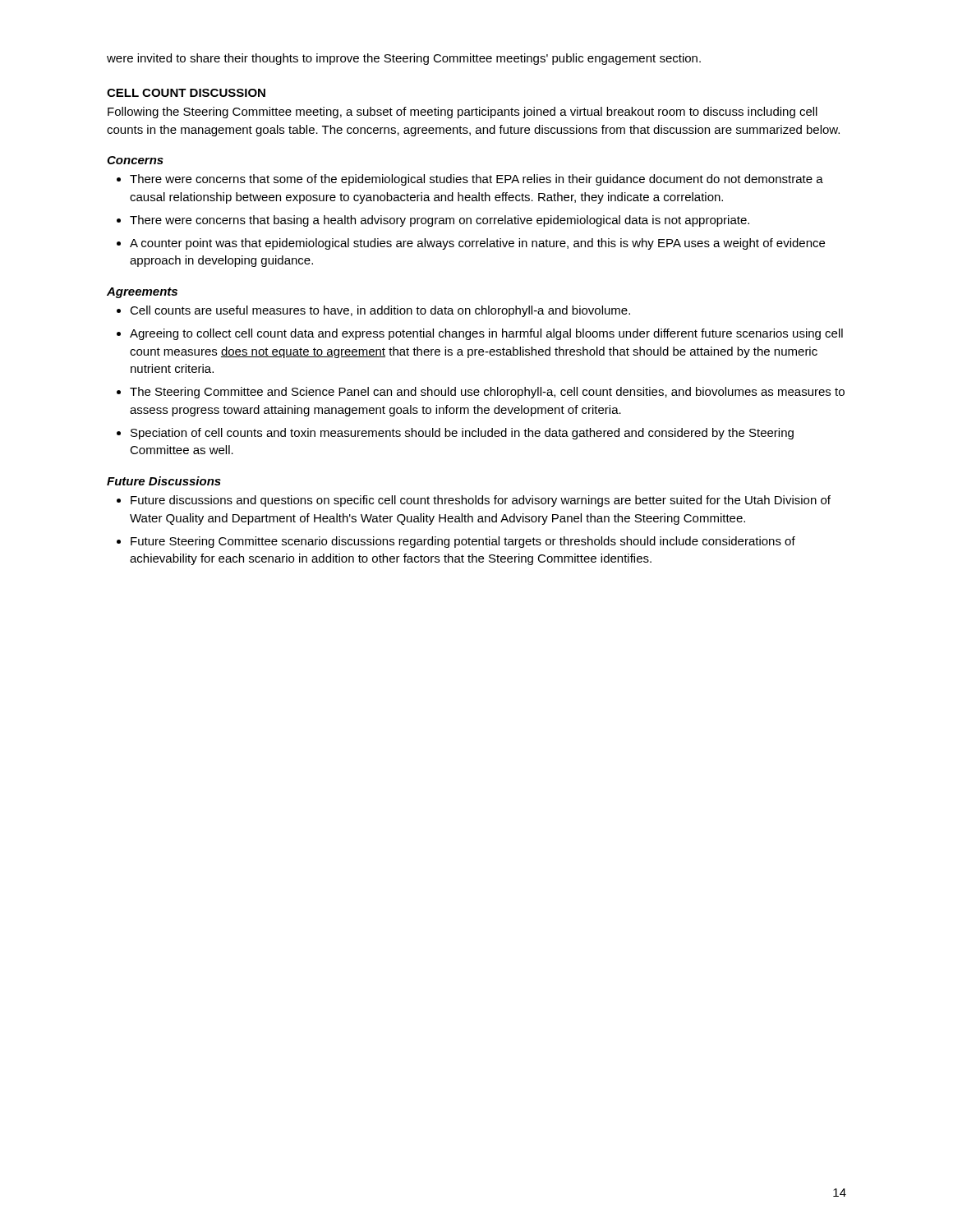
Task: Click on the element starting "There were concerns that basing a health"
Action: click(440, 219)
